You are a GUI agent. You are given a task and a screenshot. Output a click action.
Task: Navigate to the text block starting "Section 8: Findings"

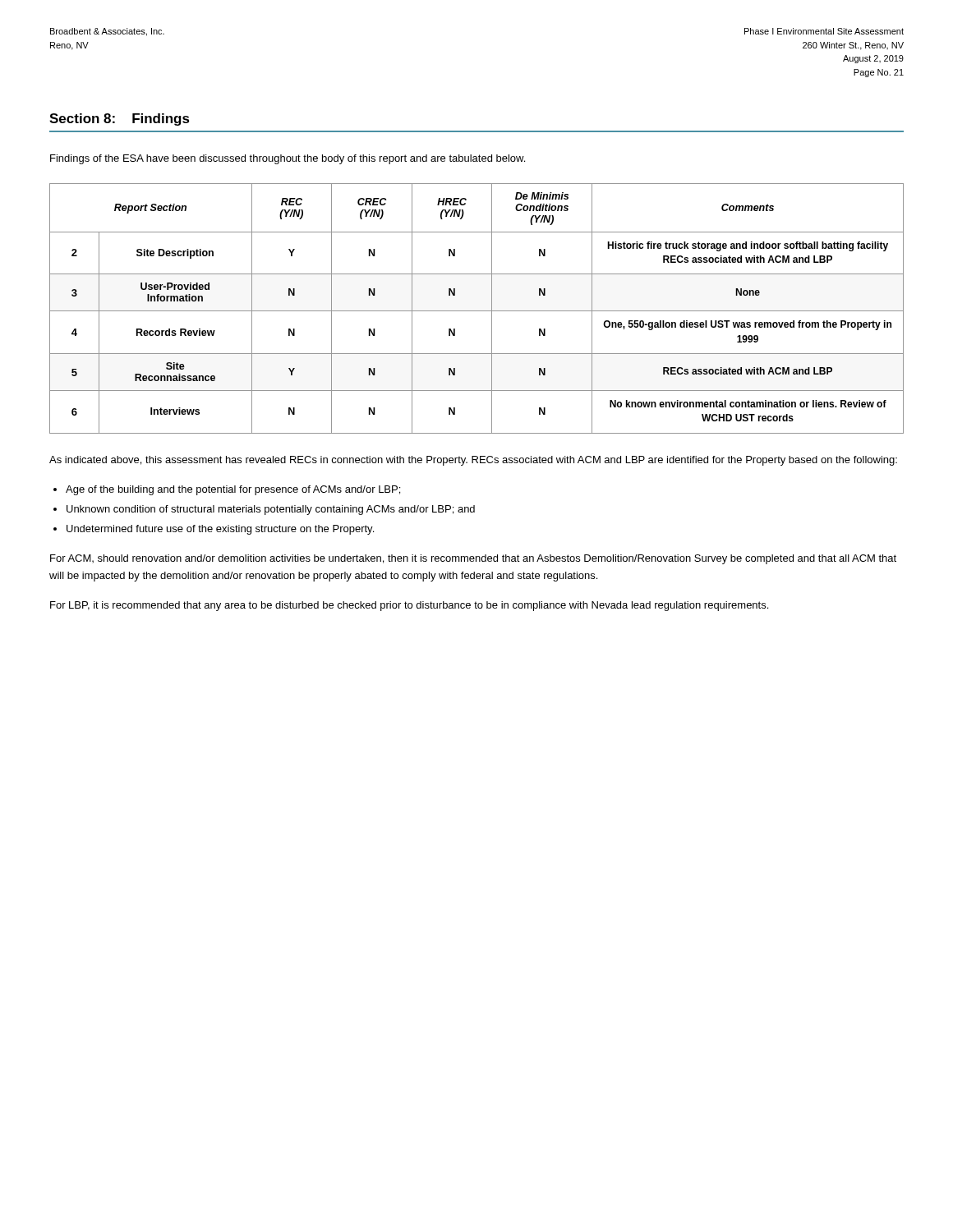[476, 119]
